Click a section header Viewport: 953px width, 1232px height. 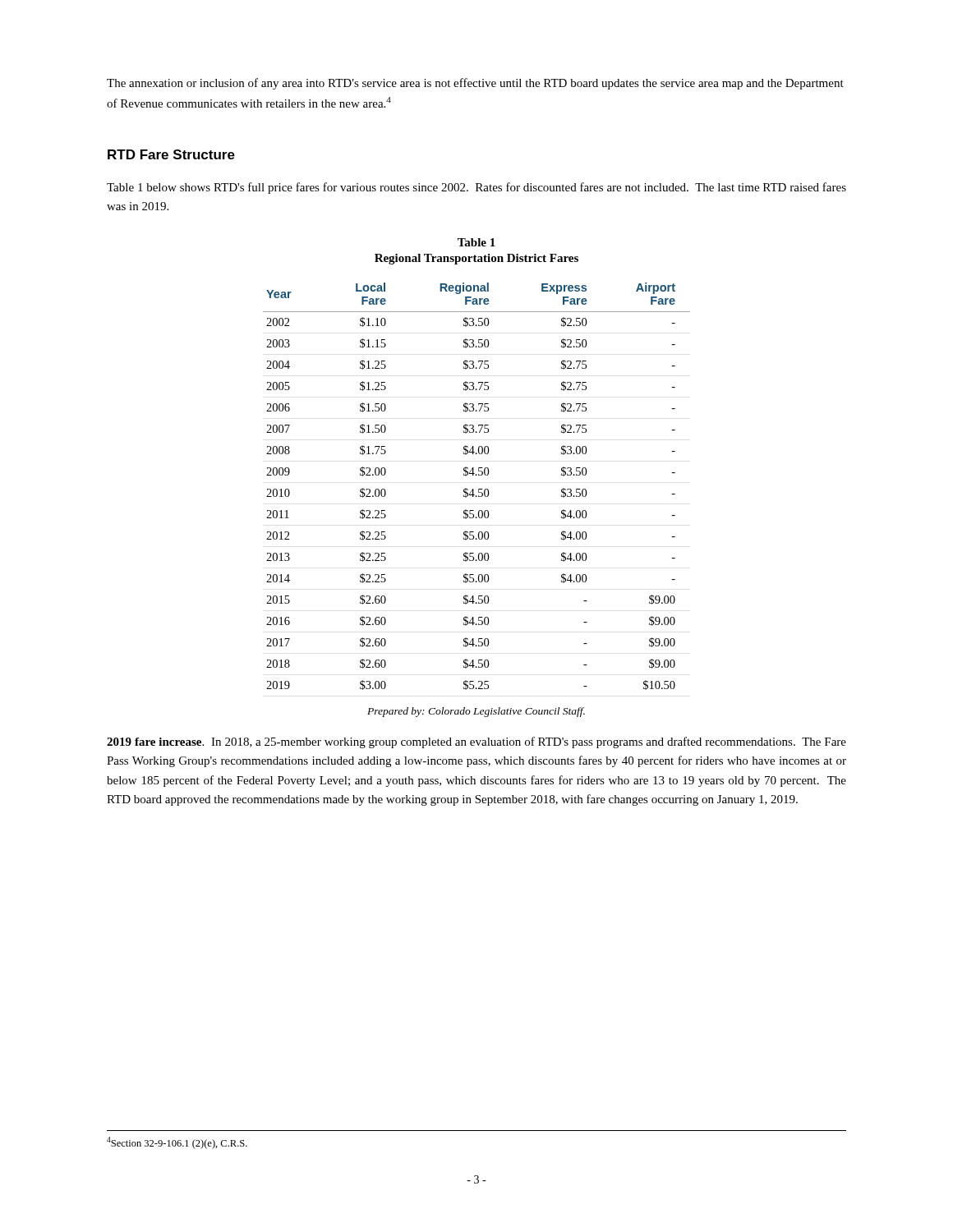171,154
